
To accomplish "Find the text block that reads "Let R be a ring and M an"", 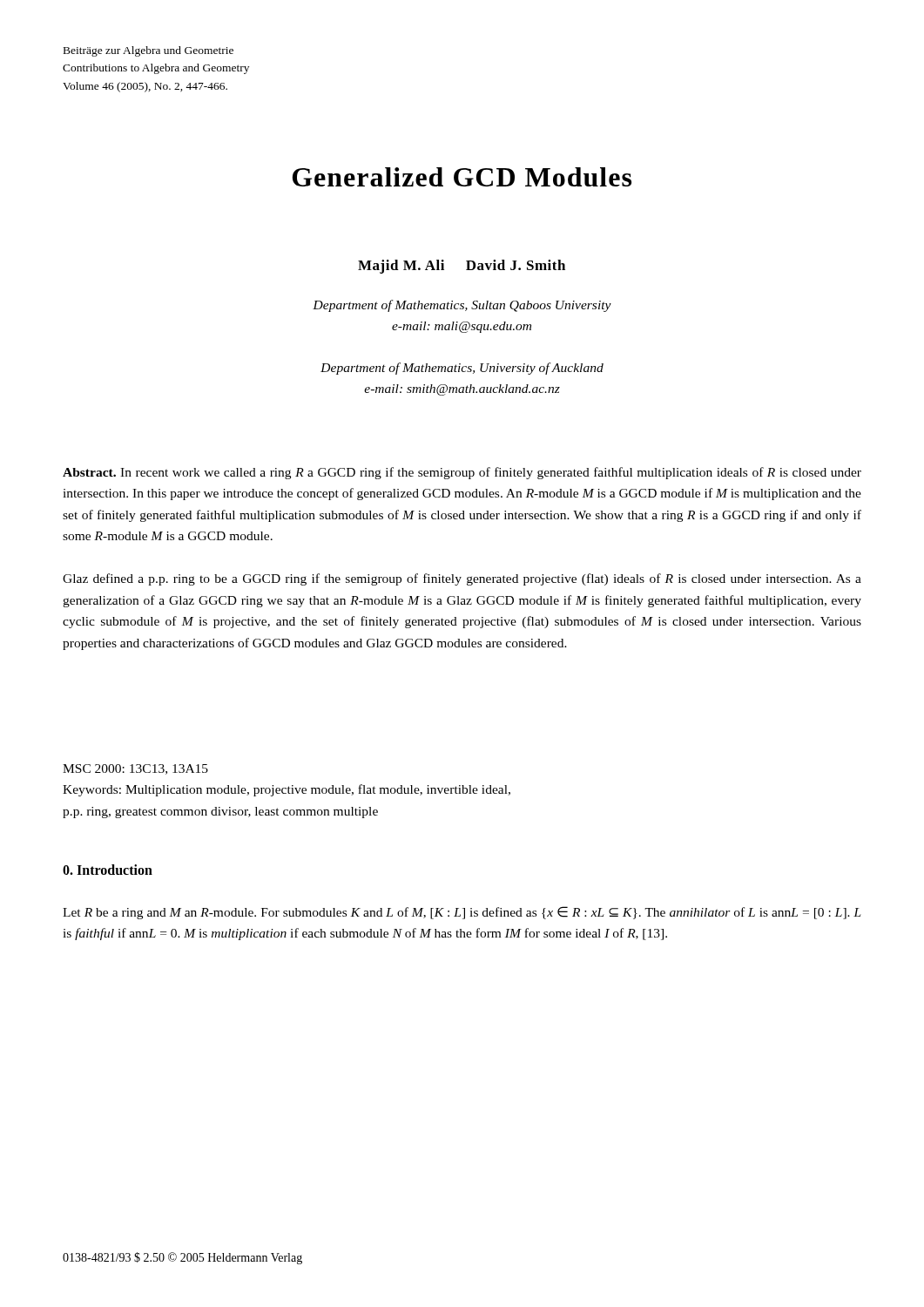I will point(462,923).
